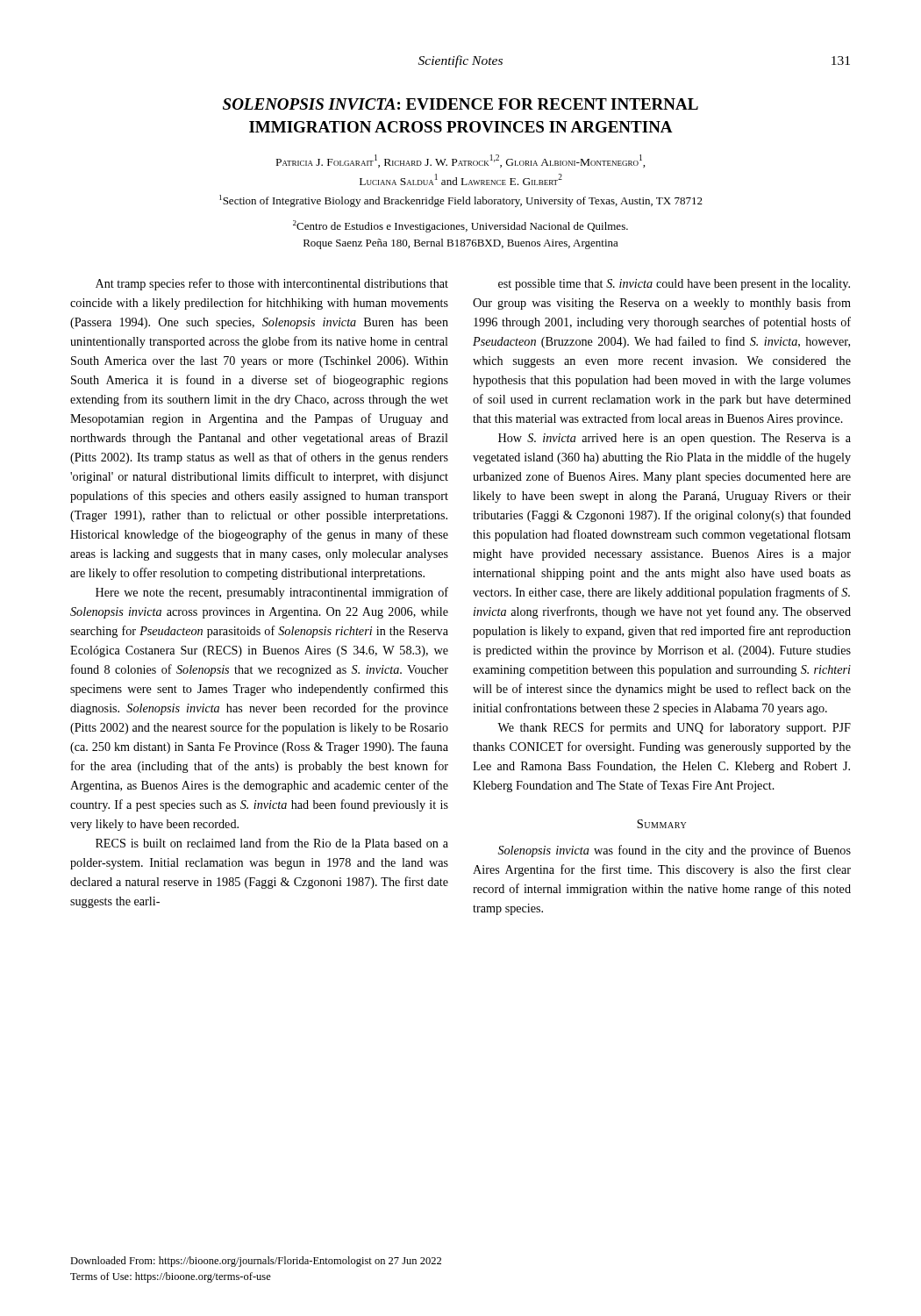Find the block starting "We thank RECS for permits and UNQ for"
Image resolution: width=921 pixels, height=1316 pixels.
point(662,756)
